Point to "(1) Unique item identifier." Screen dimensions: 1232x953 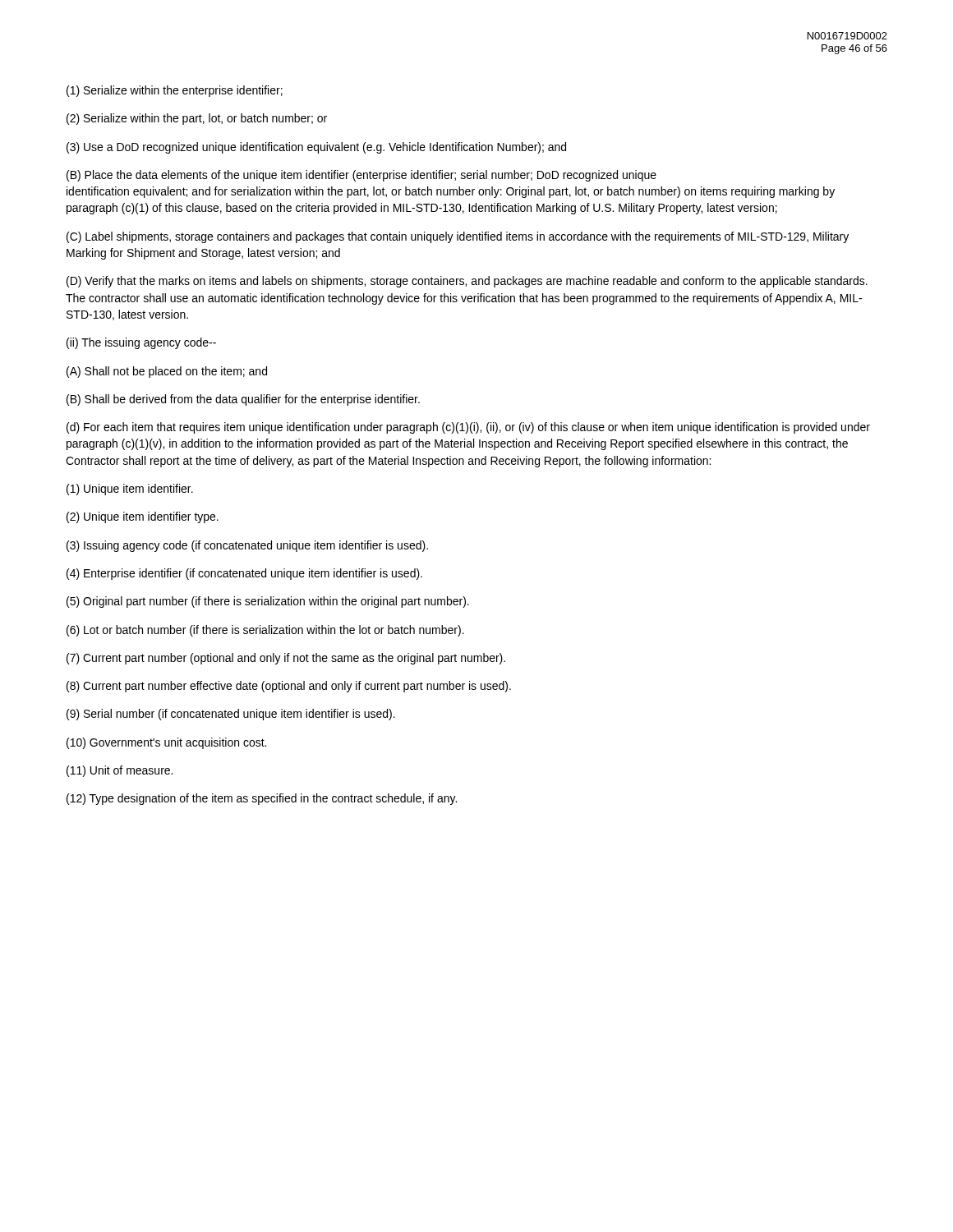coord(130,489)
